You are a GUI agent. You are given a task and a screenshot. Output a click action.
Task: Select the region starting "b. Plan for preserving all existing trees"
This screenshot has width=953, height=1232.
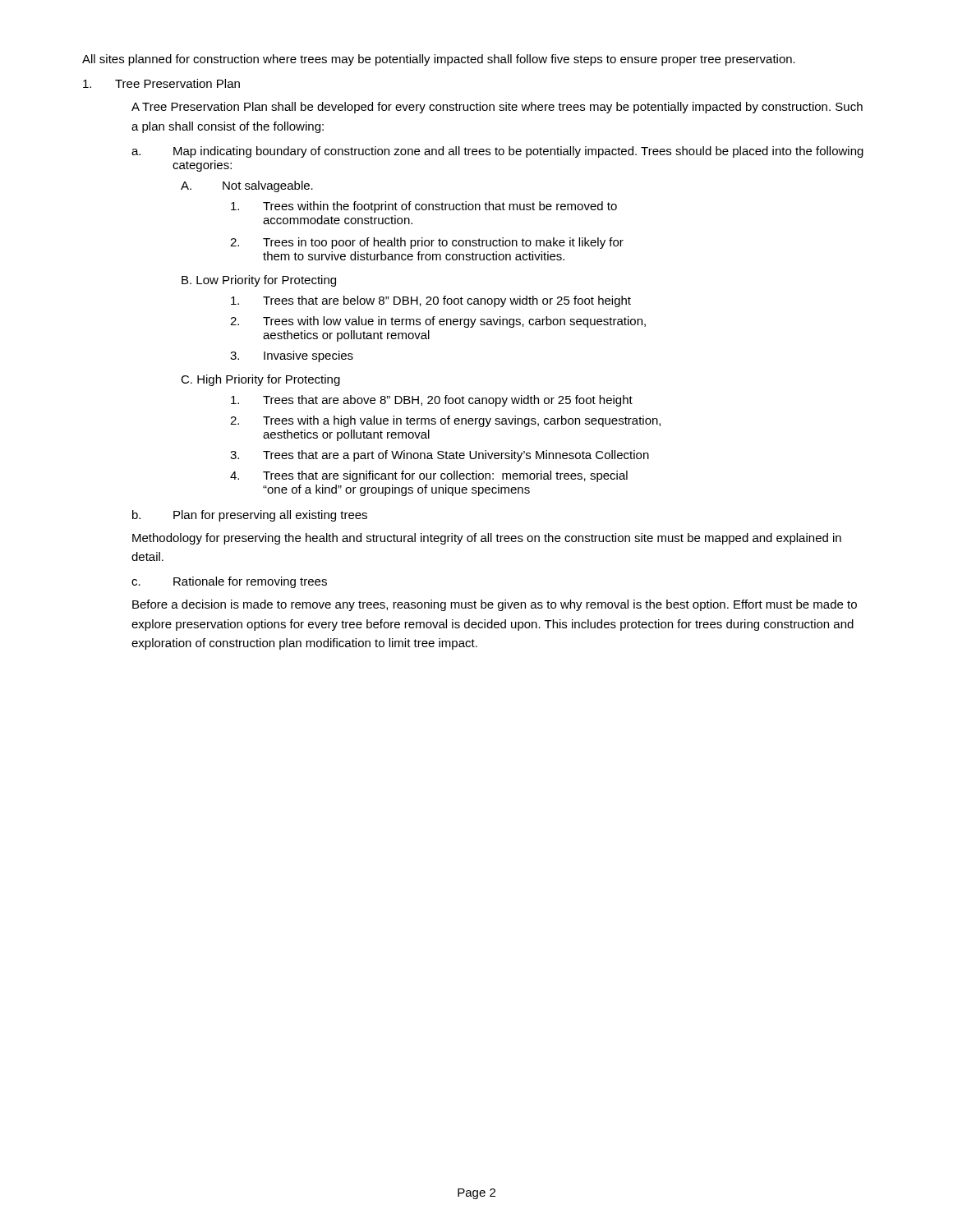250,514
